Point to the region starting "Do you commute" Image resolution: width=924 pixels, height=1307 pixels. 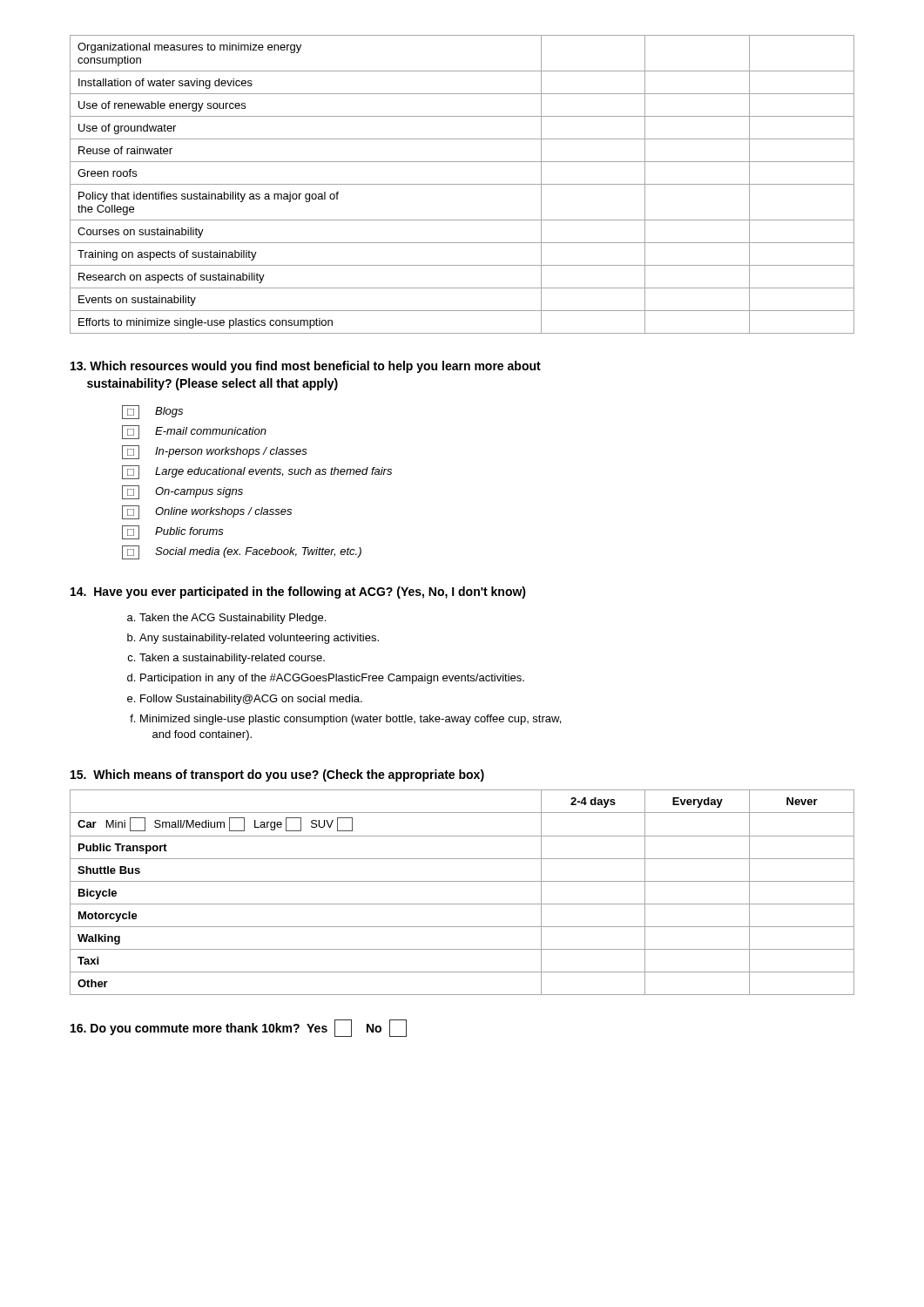[x=238, y=1028]
